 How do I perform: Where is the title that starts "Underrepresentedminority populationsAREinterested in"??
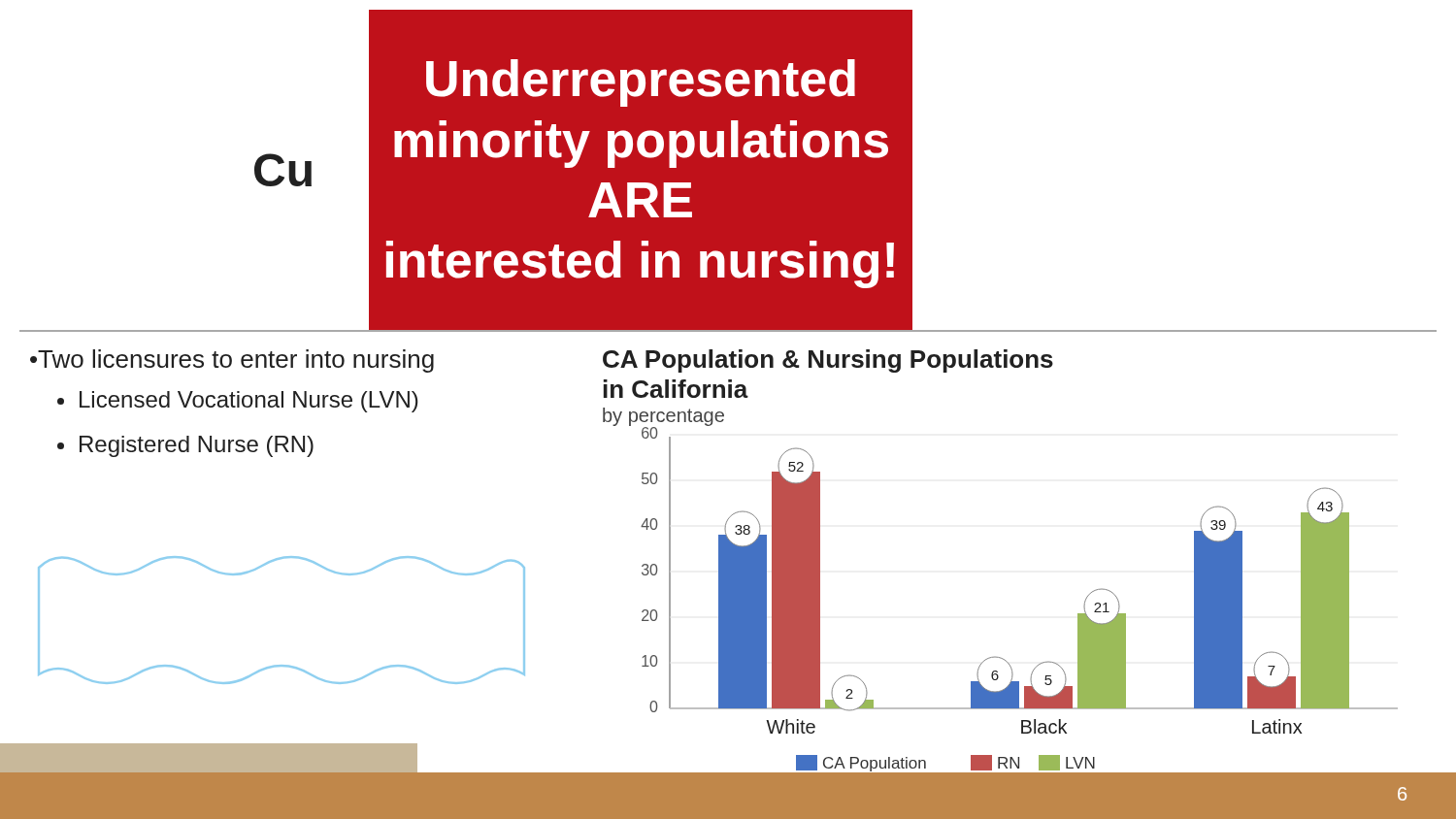pyautogui.click(x=641, y=170)
